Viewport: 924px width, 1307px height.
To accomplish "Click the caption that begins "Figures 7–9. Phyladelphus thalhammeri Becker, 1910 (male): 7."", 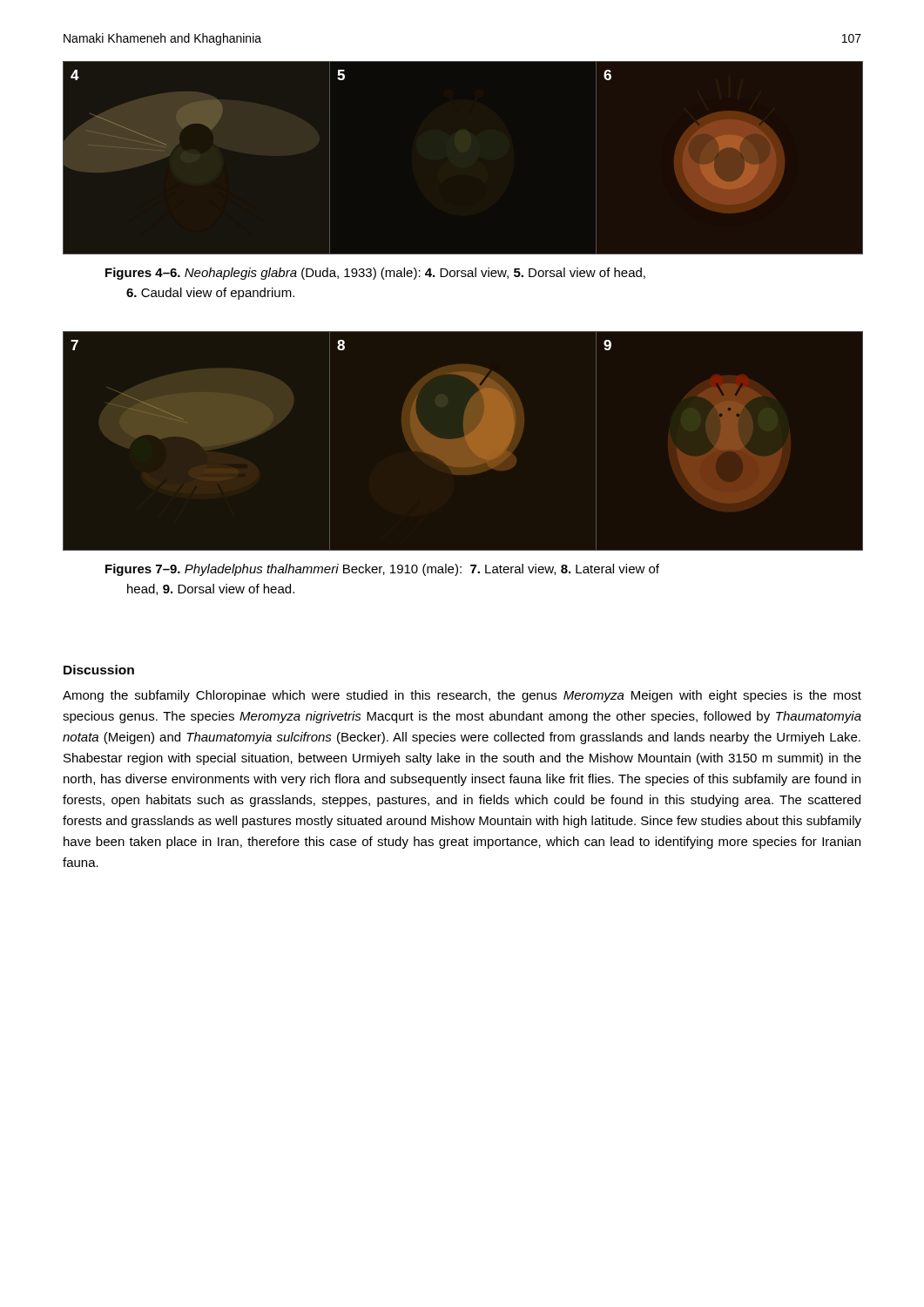I will 382,578.
